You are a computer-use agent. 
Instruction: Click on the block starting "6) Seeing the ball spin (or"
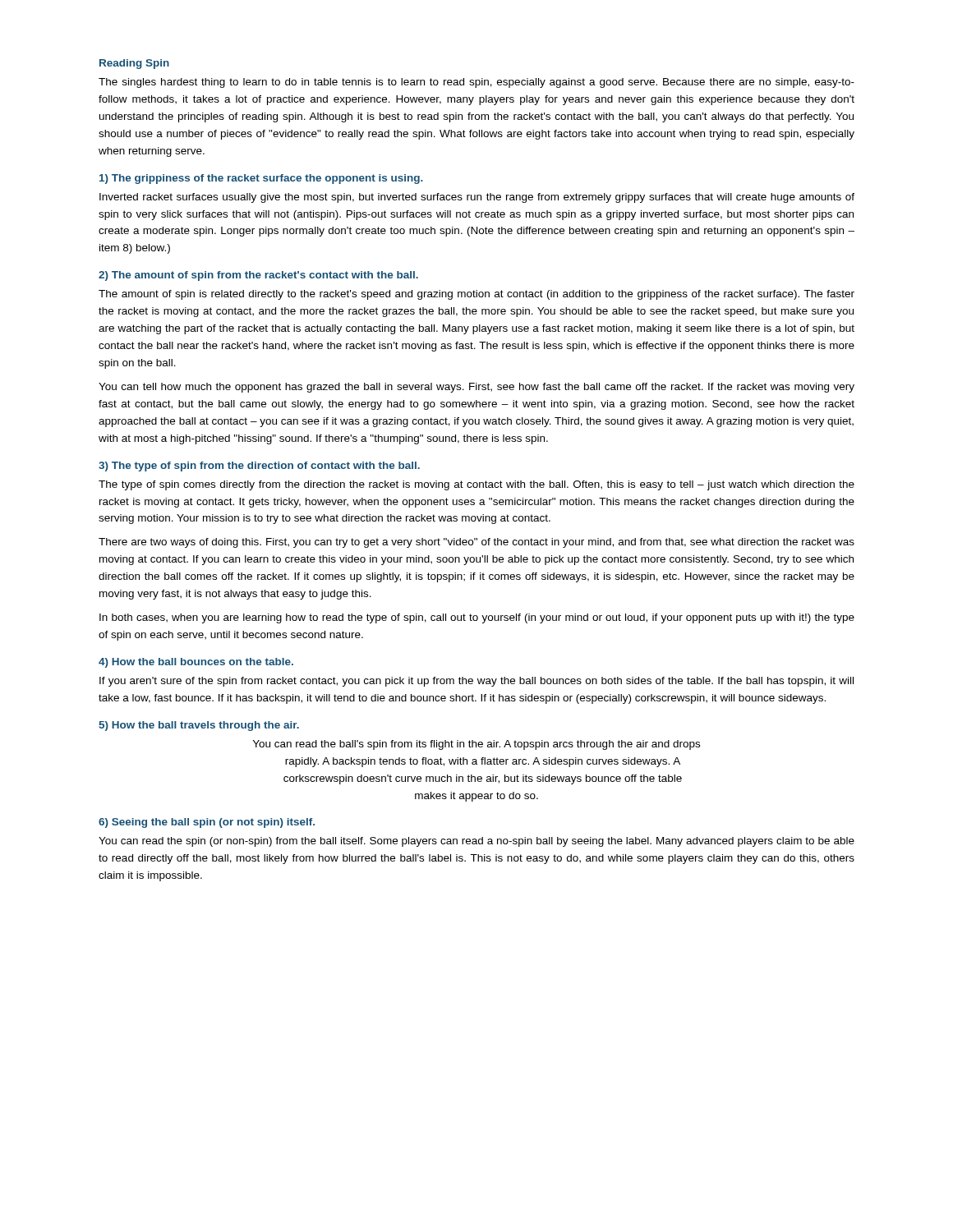[x=207, y=822]
